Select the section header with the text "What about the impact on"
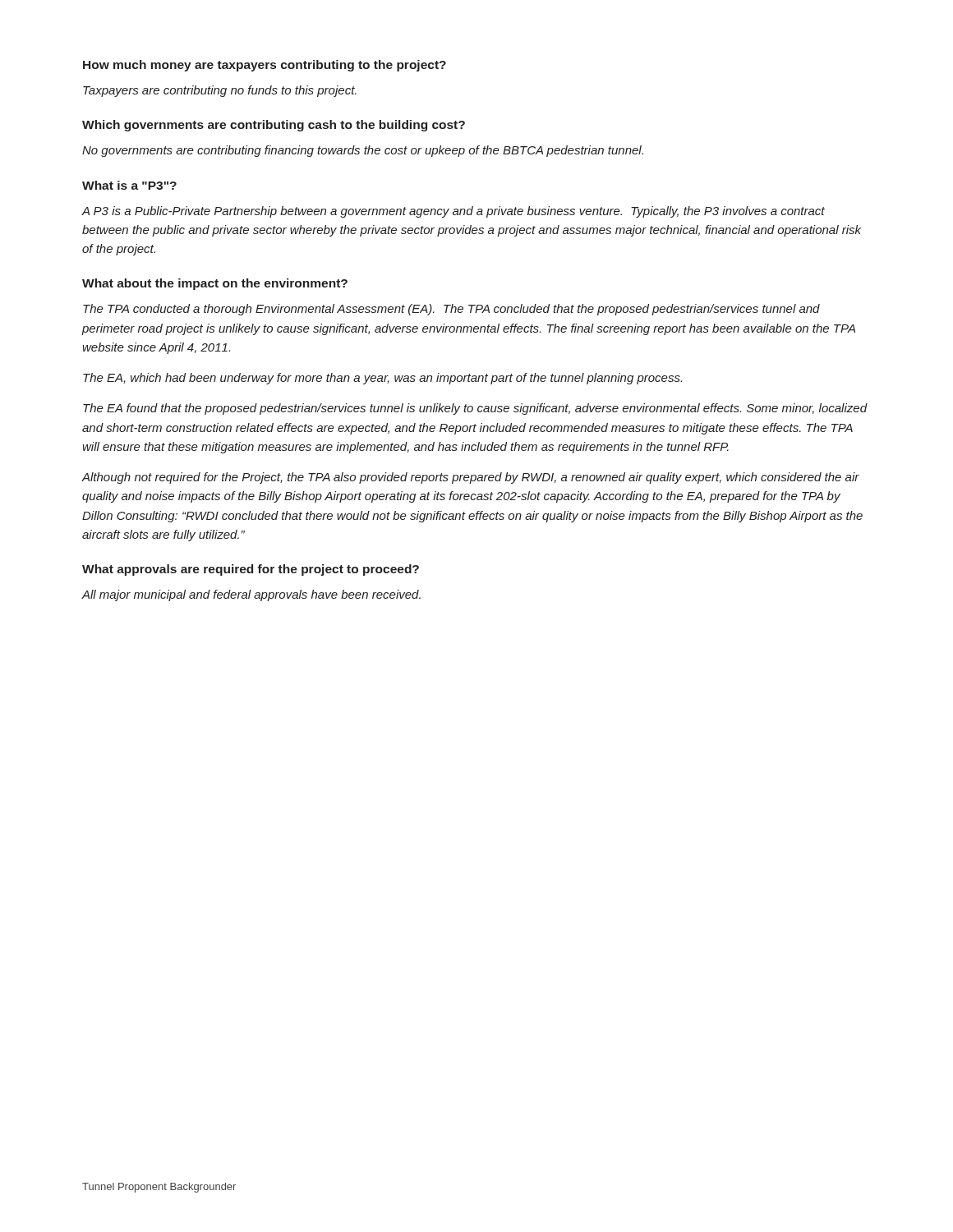Image resolution: width=953 pixels, height=1232 pixels. coord(215,283)
